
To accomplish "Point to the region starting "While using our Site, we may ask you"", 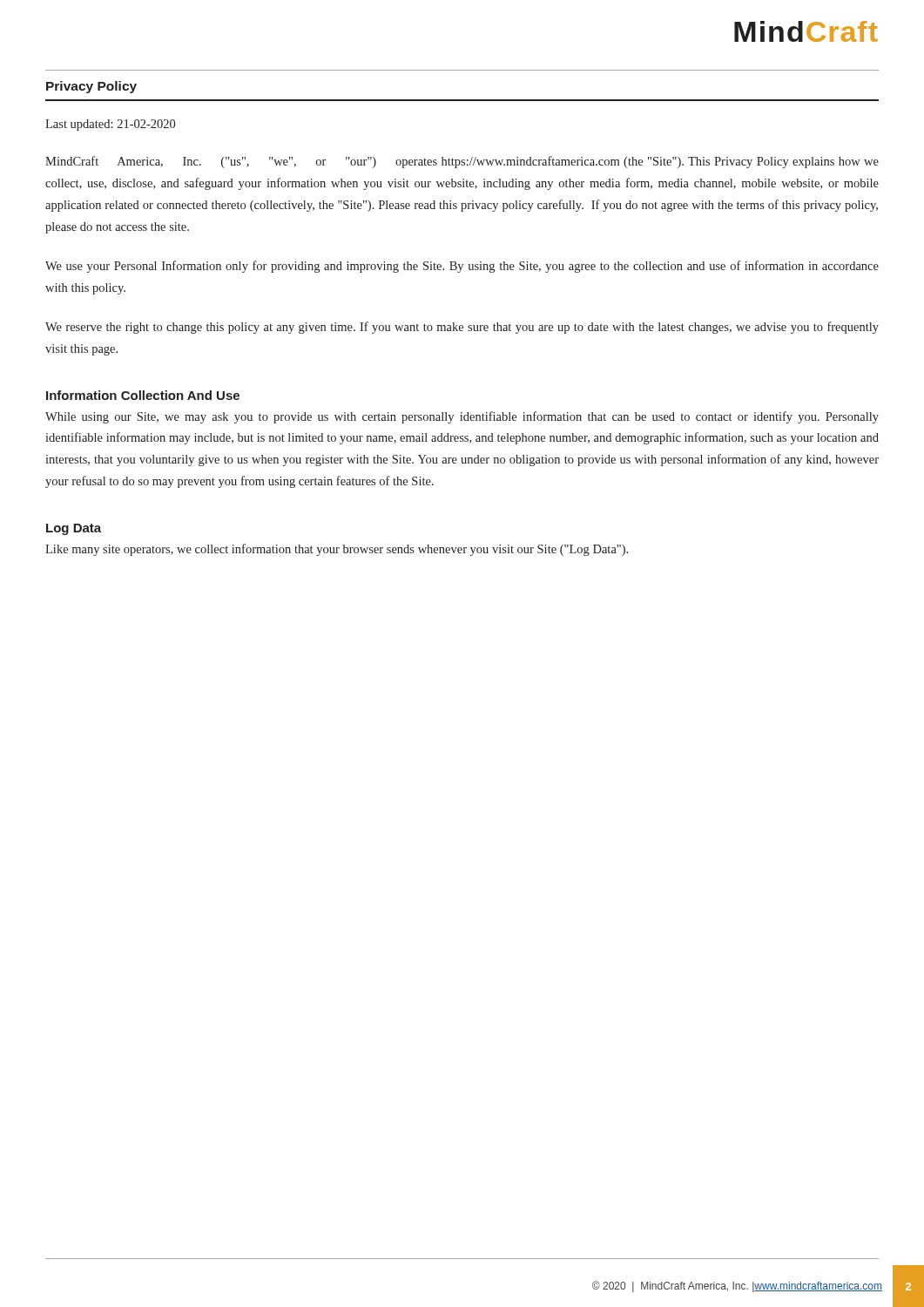I will pyautogui.click(x=462, y=449).
